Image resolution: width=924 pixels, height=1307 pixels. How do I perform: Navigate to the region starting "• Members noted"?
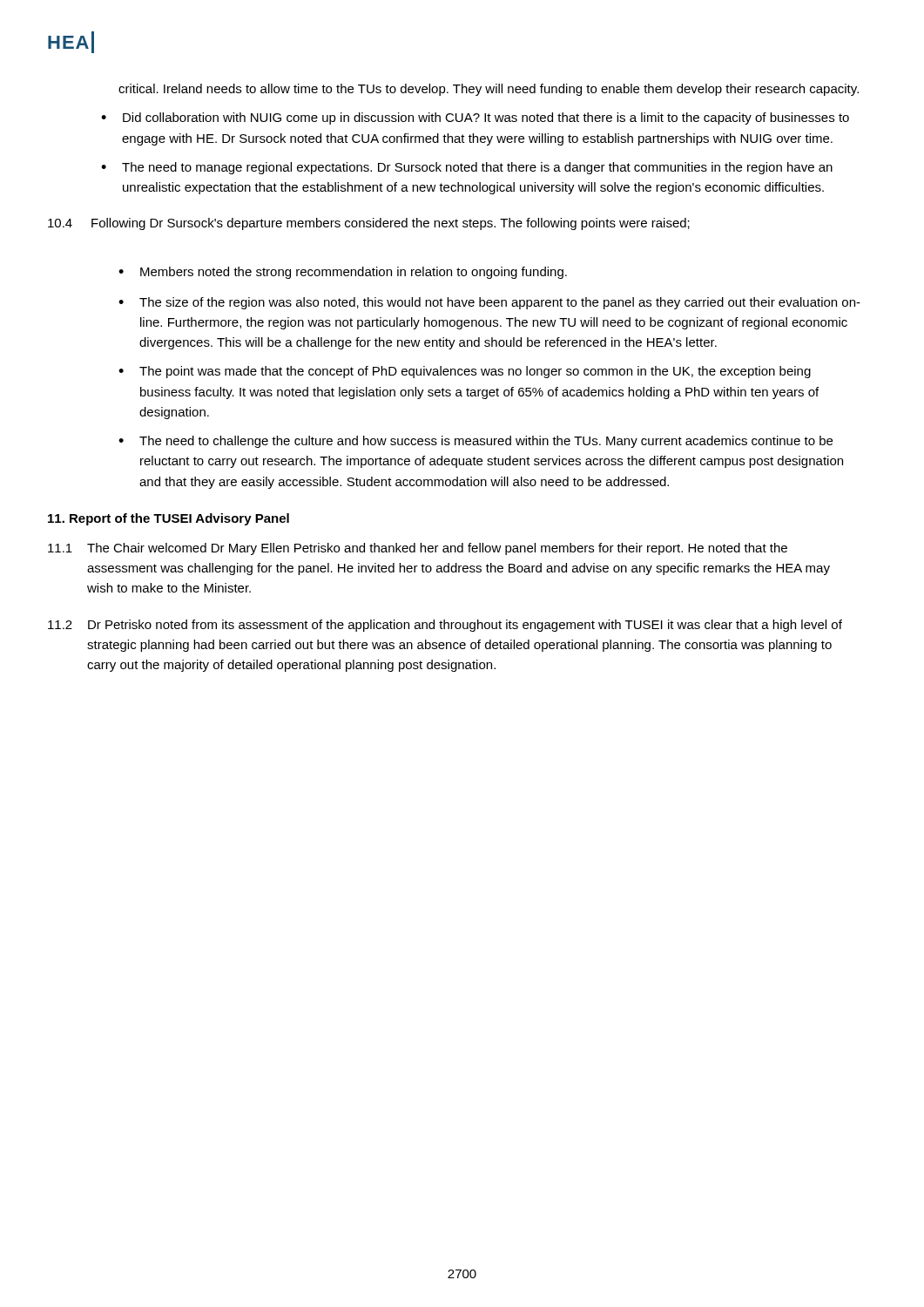click(x=491, y=272)
